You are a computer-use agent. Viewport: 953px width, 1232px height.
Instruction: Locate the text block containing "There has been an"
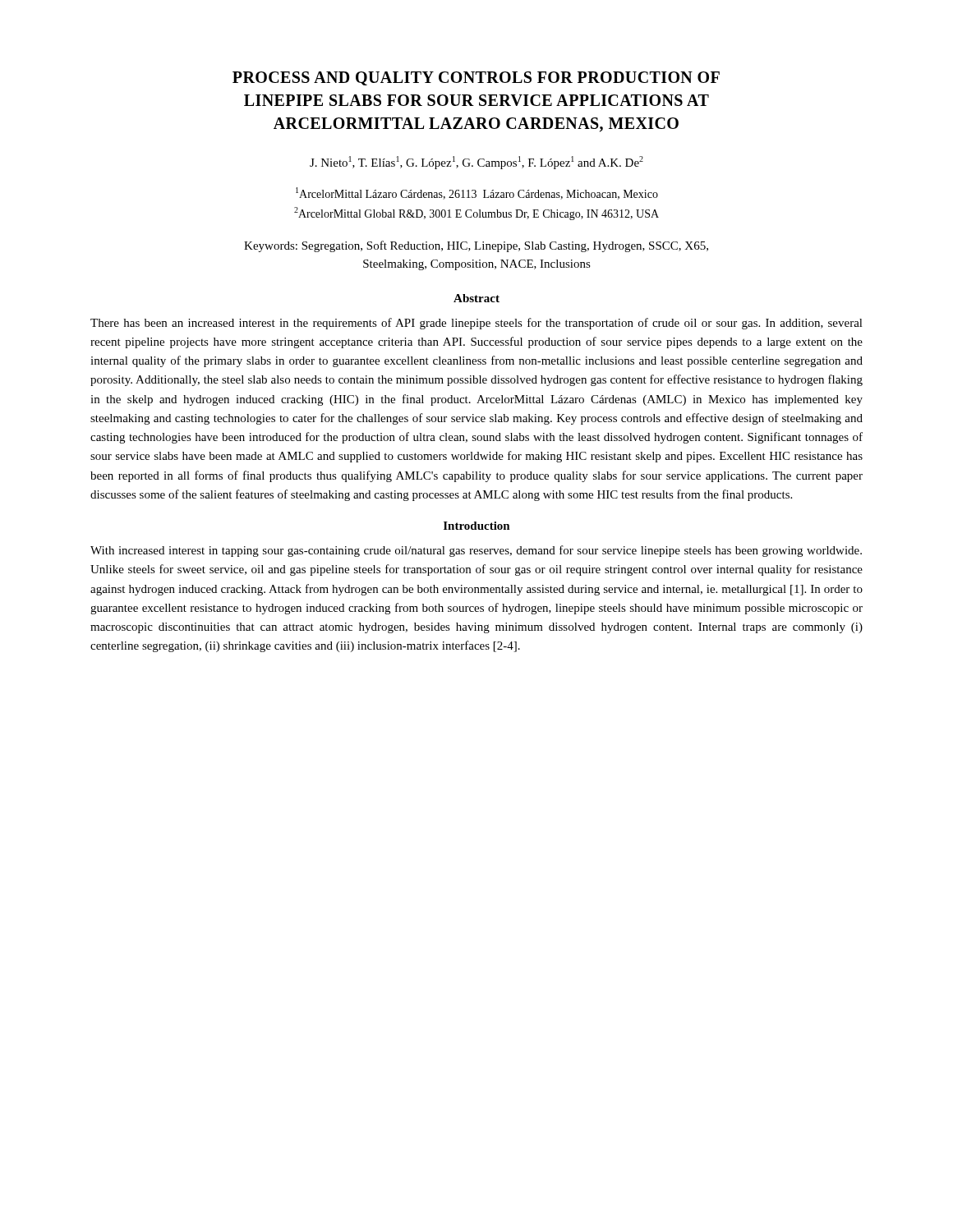[x=476, y=408]
